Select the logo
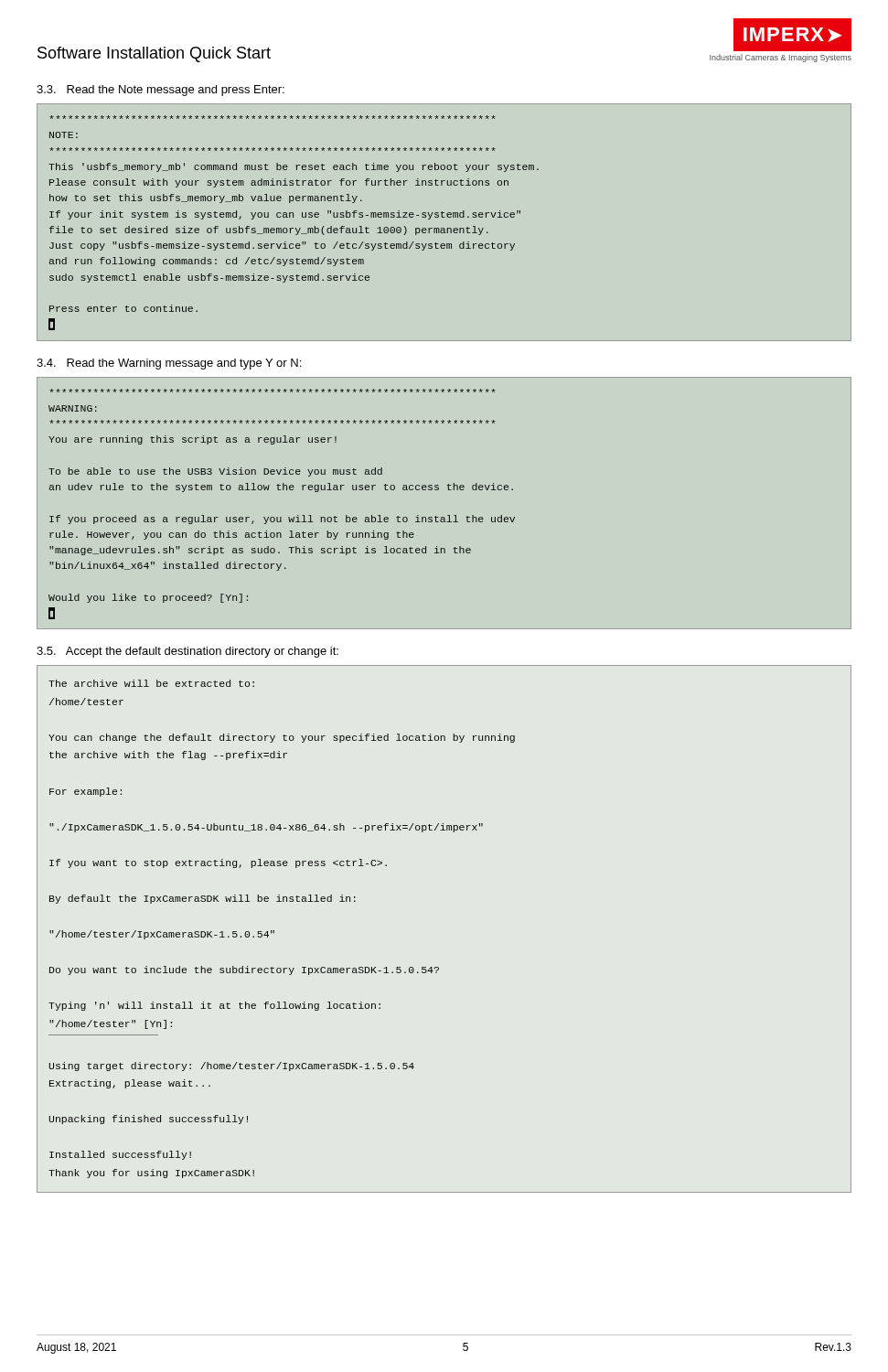888x1372 pixels. coord(780,40)
